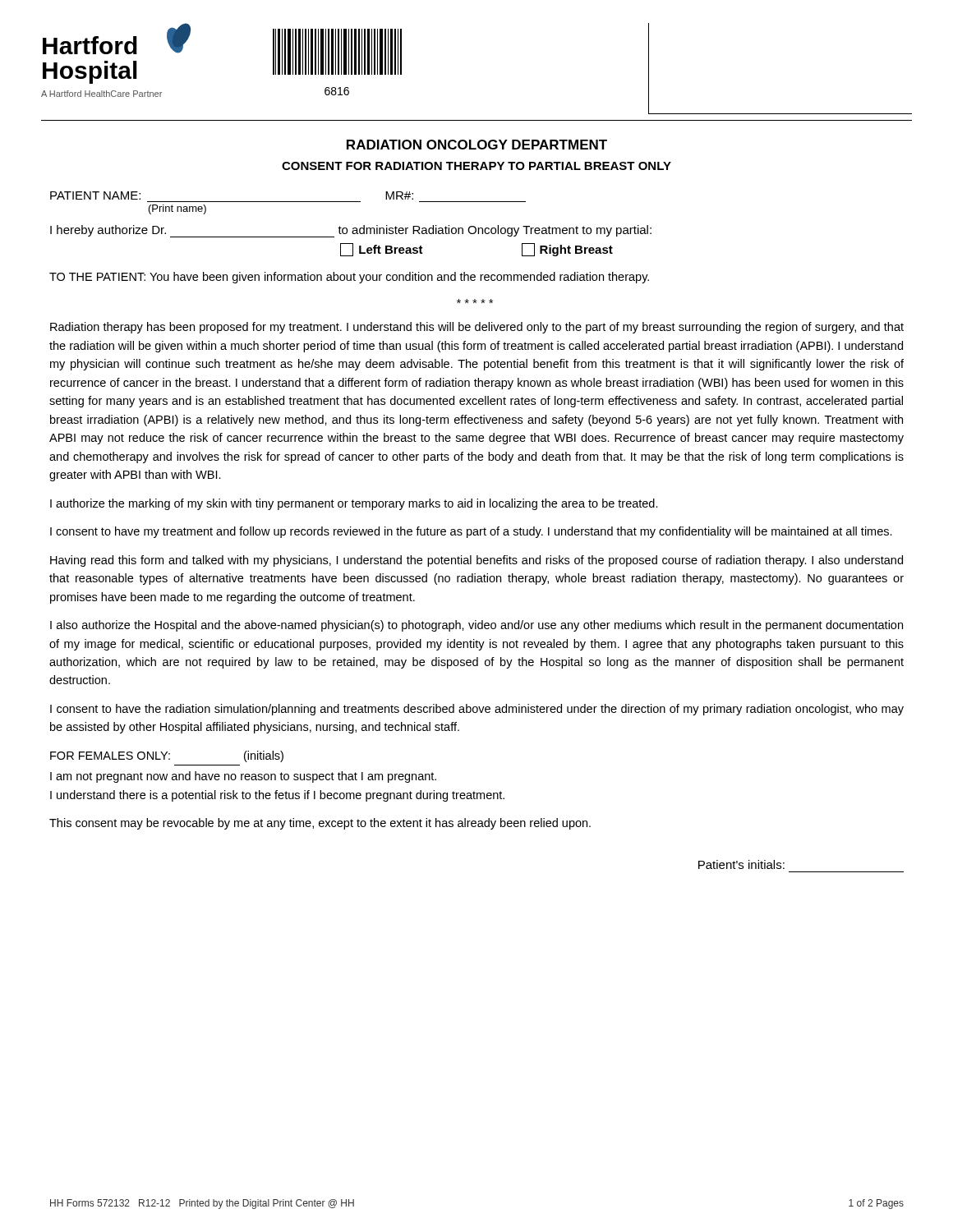This screenshot has width=953, height=1232.
Task: Locate the text block with the text "Radiation therapy has been"
Action: [476, 401]
